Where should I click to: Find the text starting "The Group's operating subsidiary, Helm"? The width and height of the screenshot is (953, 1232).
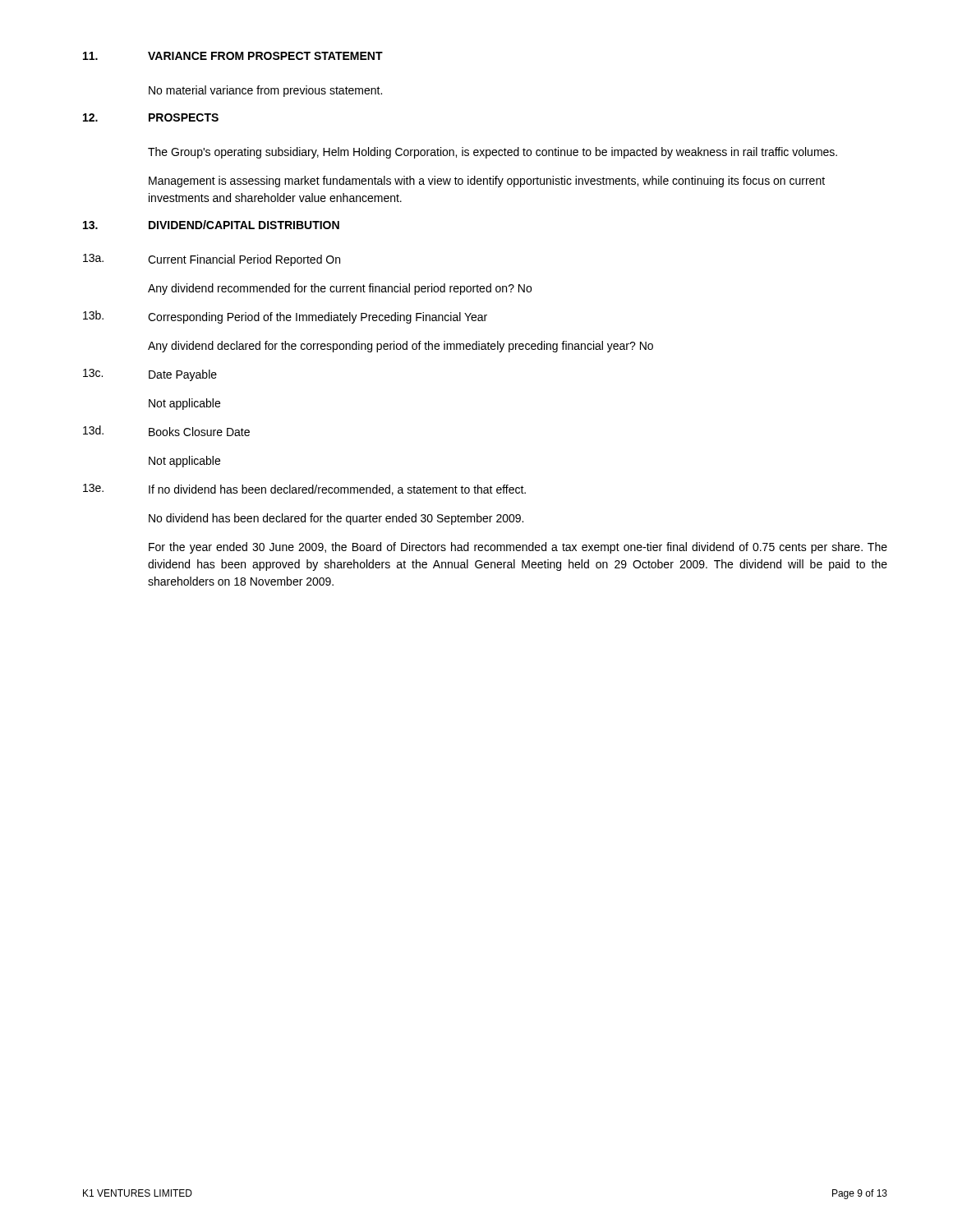[493, 152]
